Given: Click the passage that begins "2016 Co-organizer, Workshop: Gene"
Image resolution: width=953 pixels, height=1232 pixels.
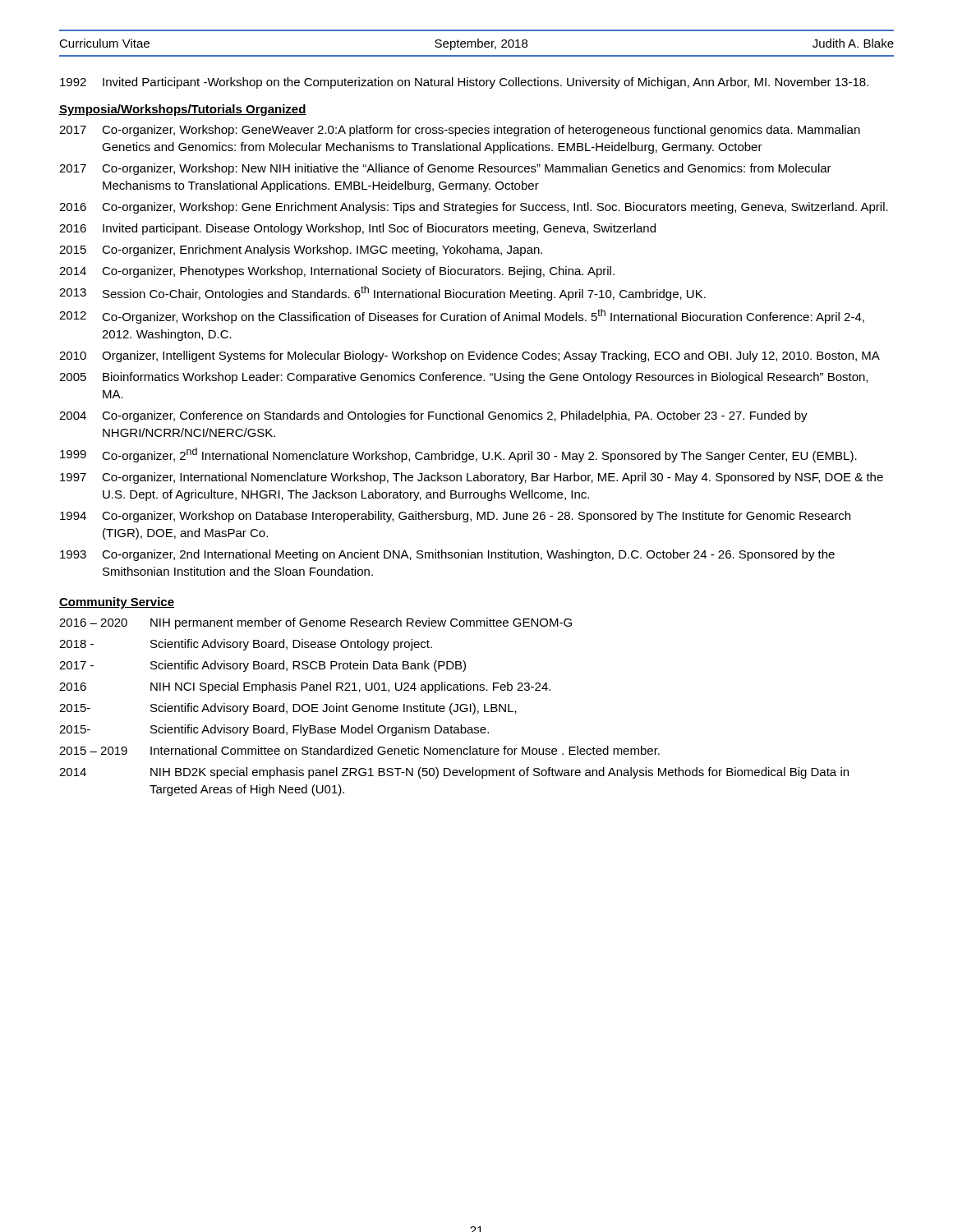Looking at the screenshot, I should [476, 207].
